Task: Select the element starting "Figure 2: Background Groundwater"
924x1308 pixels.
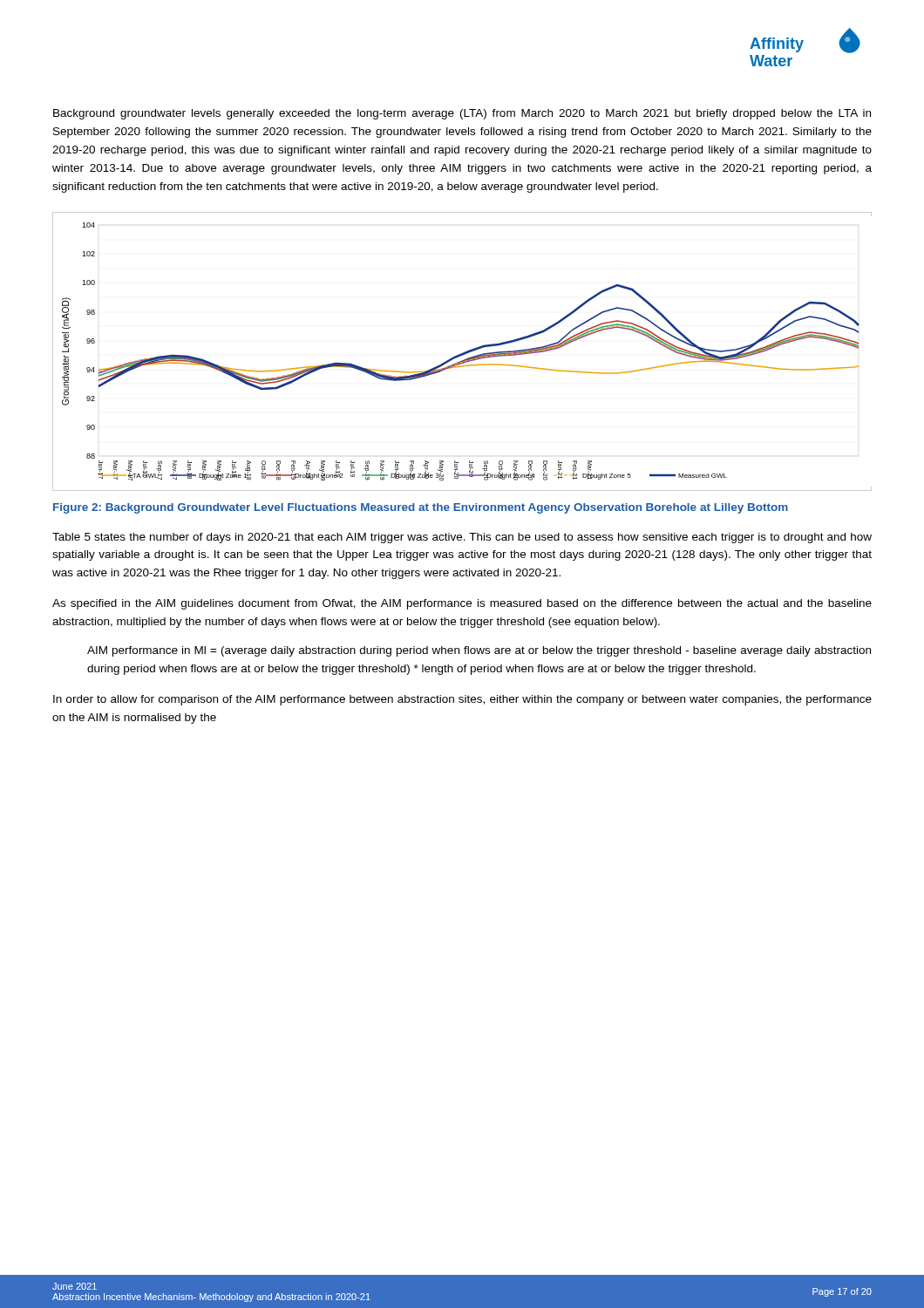Action: tap(420, 507)
